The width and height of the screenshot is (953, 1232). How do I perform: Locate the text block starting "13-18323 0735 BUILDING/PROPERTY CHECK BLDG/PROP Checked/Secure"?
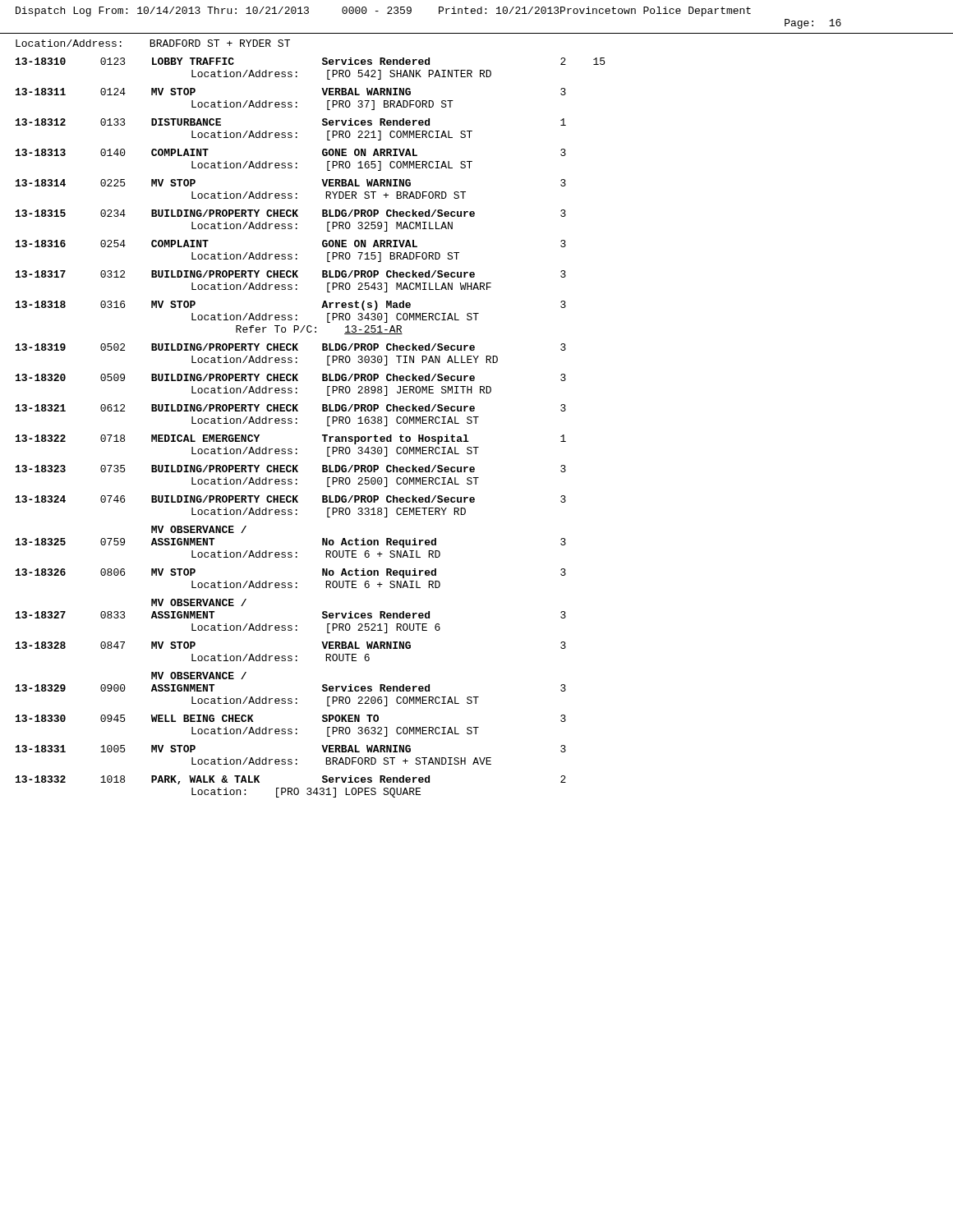291,469
